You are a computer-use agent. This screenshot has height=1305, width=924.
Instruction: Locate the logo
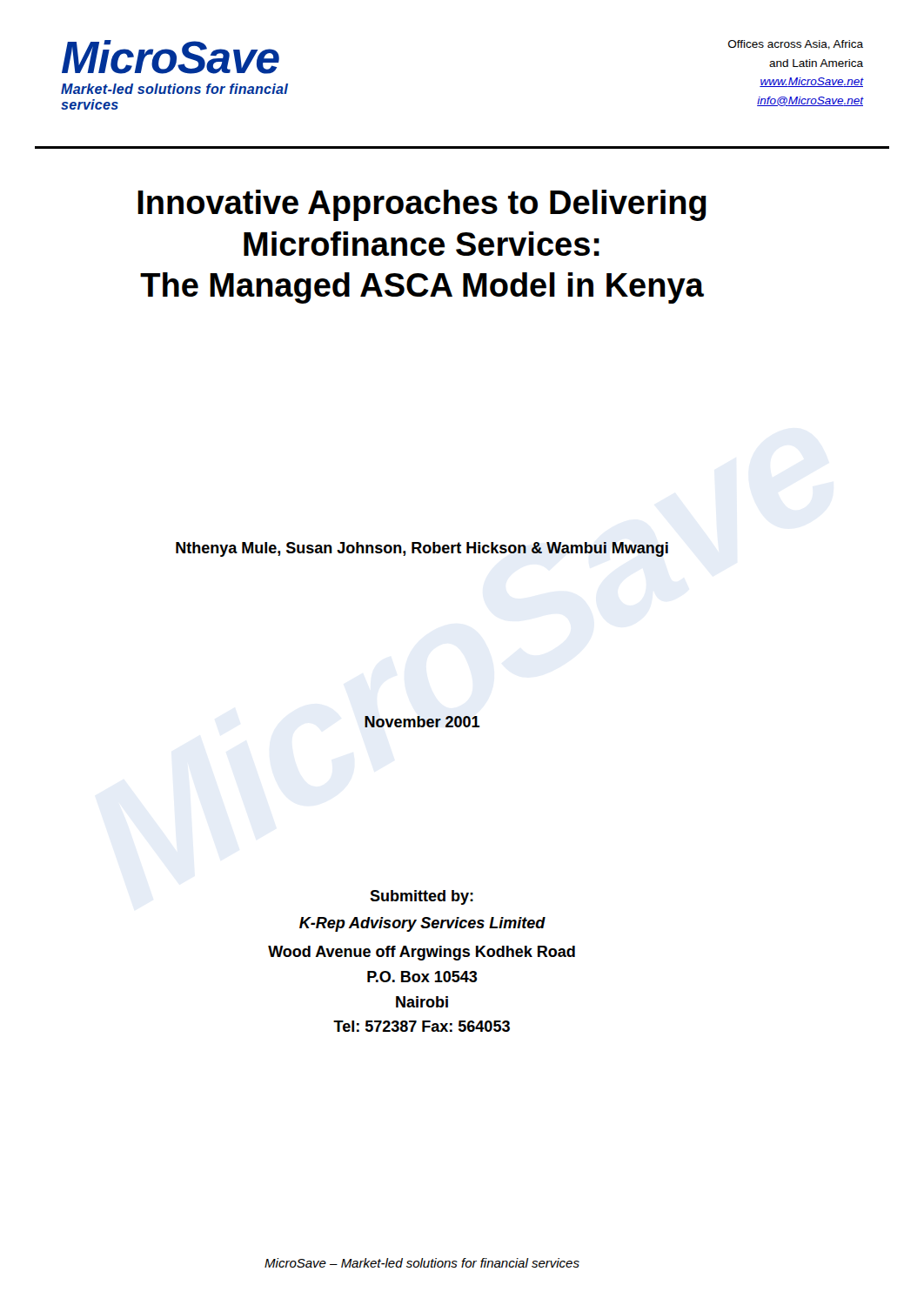coord(200,74)
